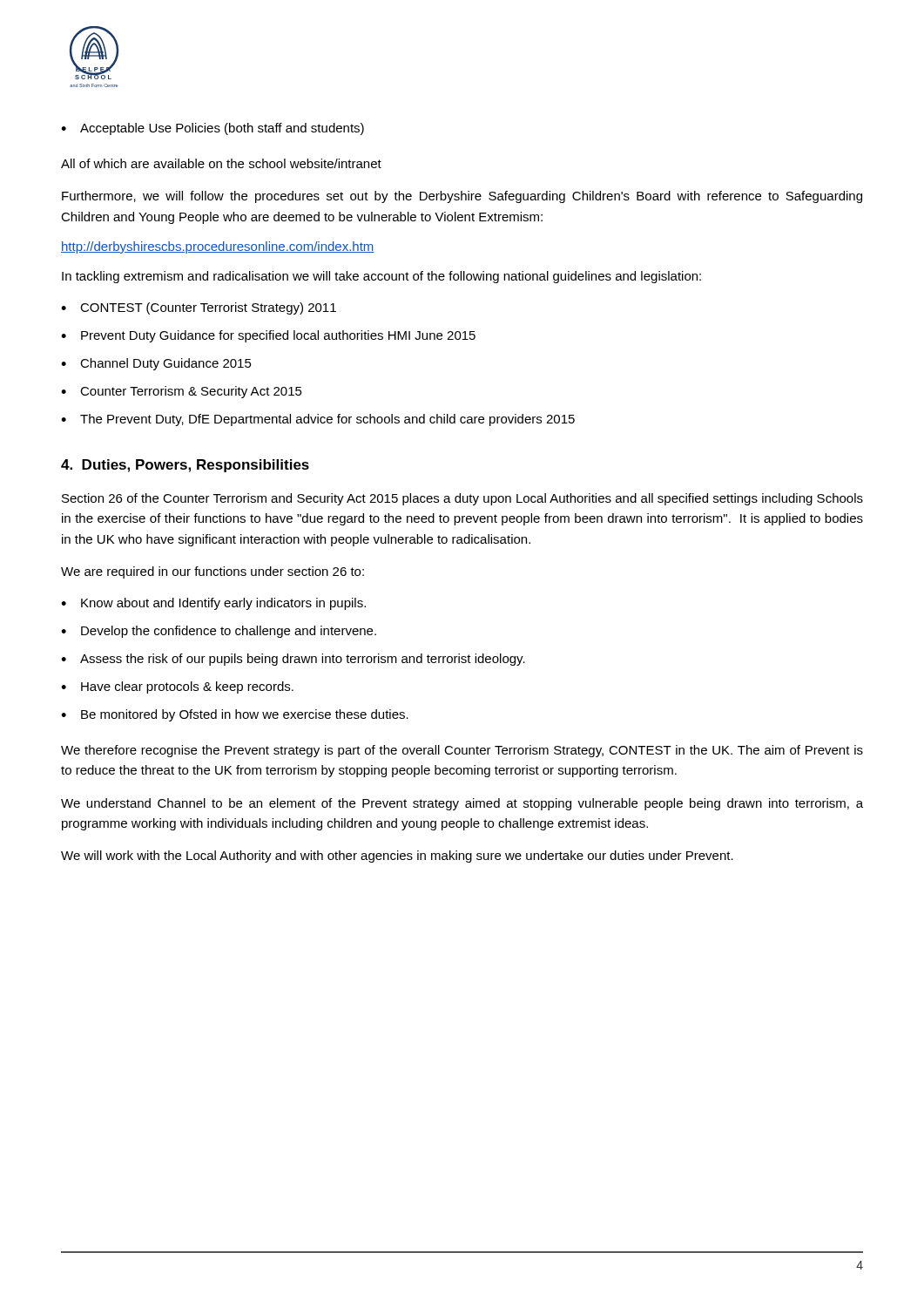Click on the text starting "• Acceptable Use Policies"
The height and width of the screenshot is (1307, 924).
coord(213,130)
